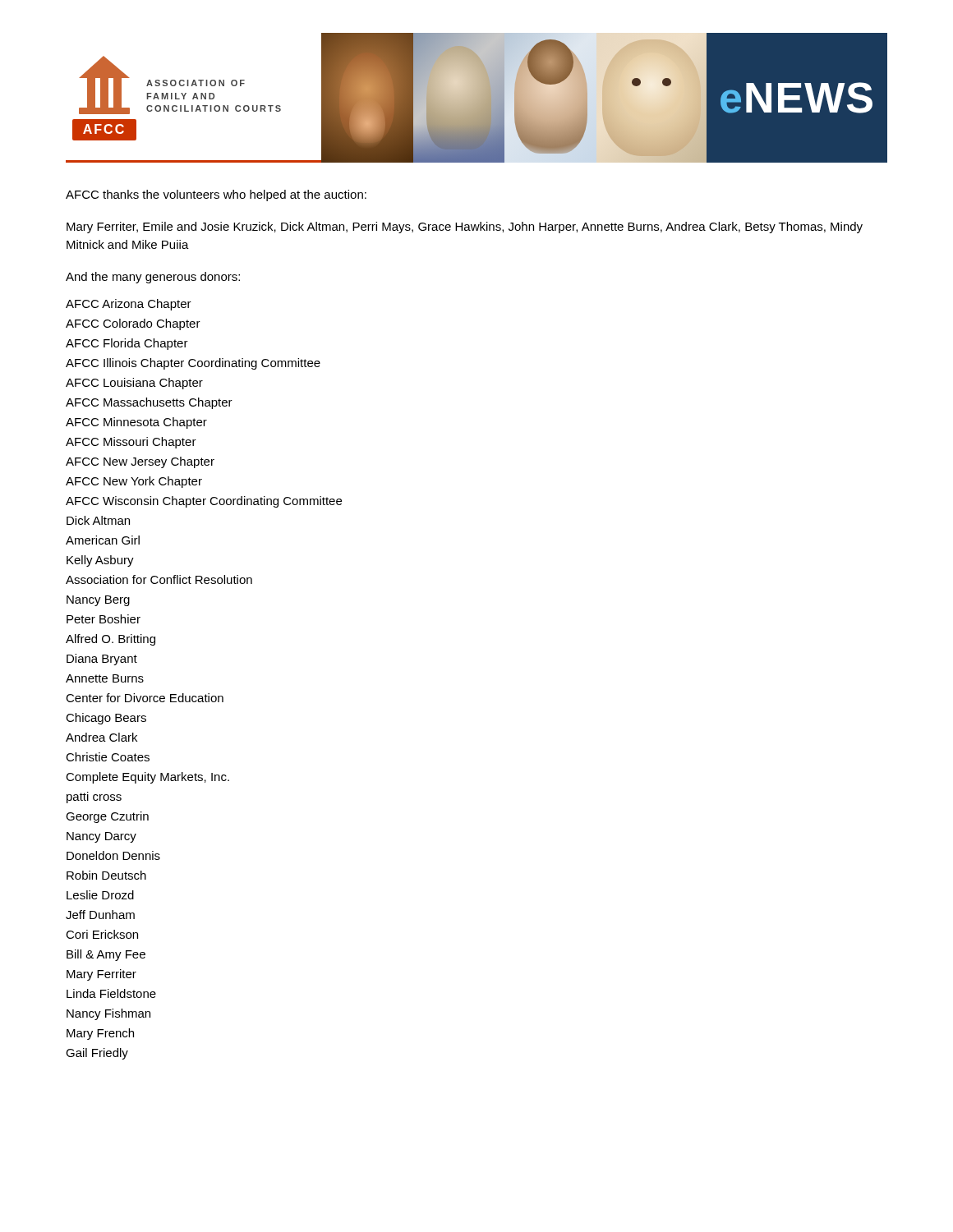The image size is (953, 1232).
Task: Click on the list item with the text "Alfred O. Britting"
Action: pos(111,639)
